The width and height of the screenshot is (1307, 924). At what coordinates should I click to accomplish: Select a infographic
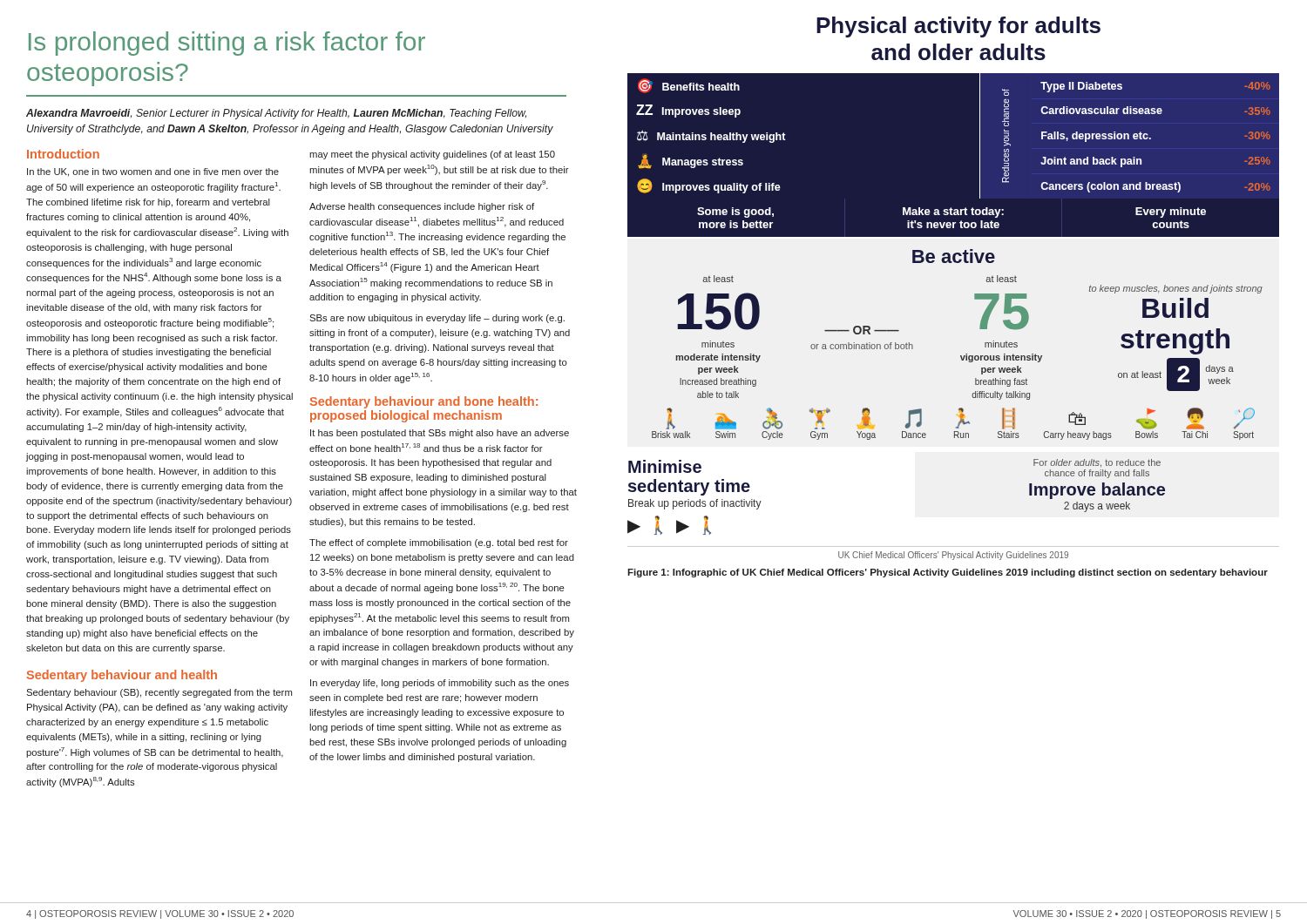tap(953, 317)
